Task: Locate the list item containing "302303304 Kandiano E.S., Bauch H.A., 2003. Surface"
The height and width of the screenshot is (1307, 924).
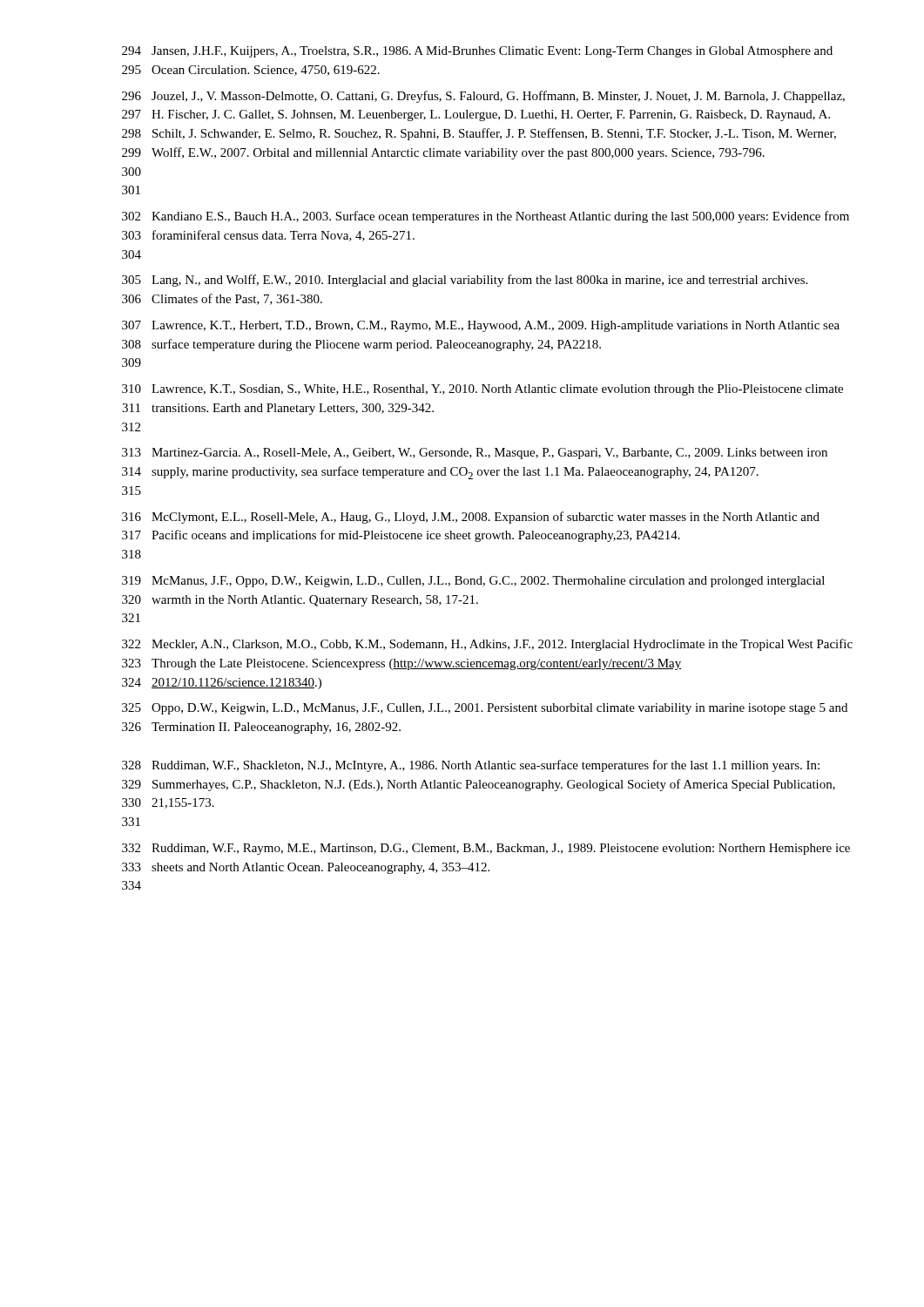Action: (x=486, y=217)
